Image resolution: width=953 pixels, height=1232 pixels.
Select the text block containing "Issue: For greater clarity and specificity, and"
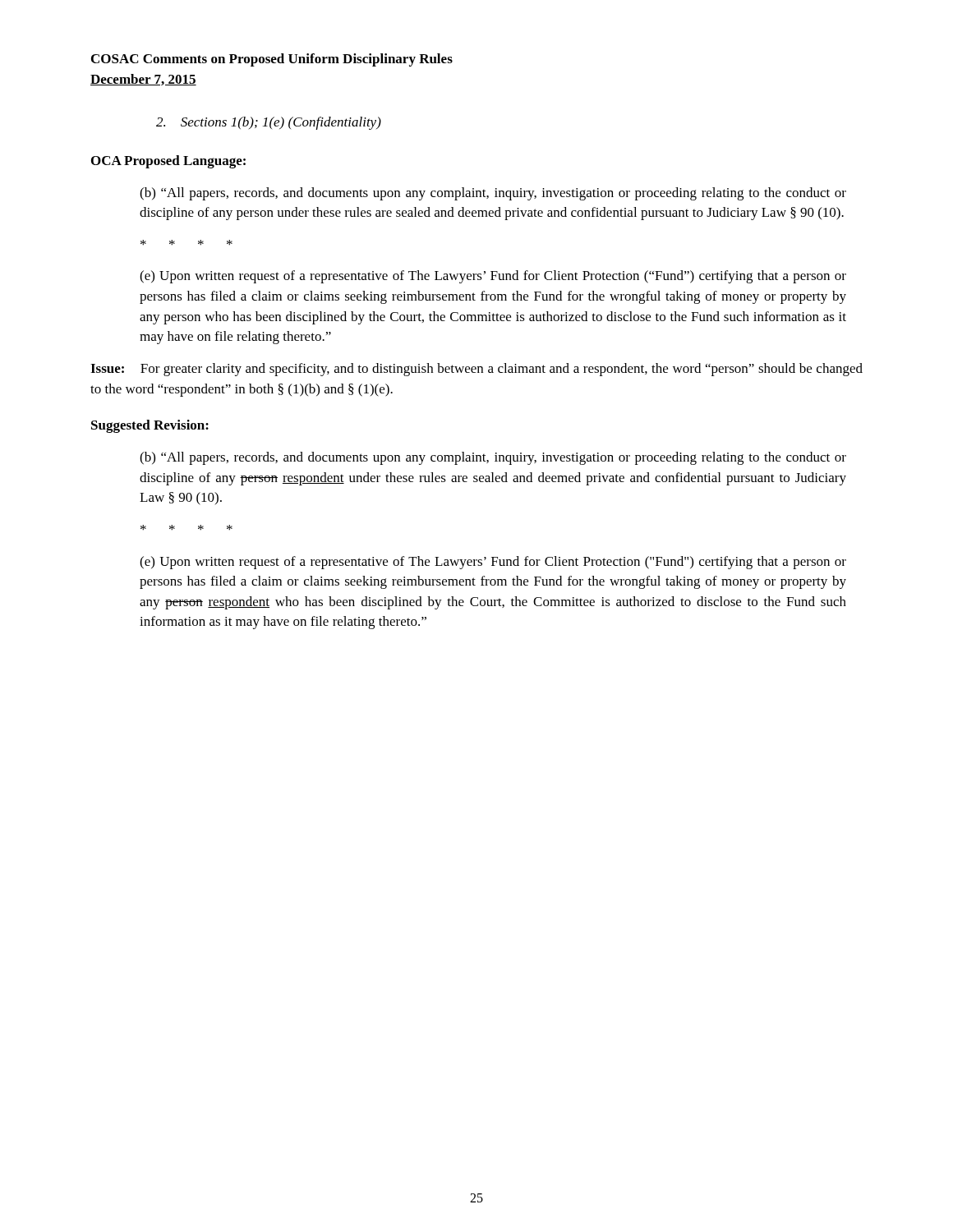(x=476, y=379)
